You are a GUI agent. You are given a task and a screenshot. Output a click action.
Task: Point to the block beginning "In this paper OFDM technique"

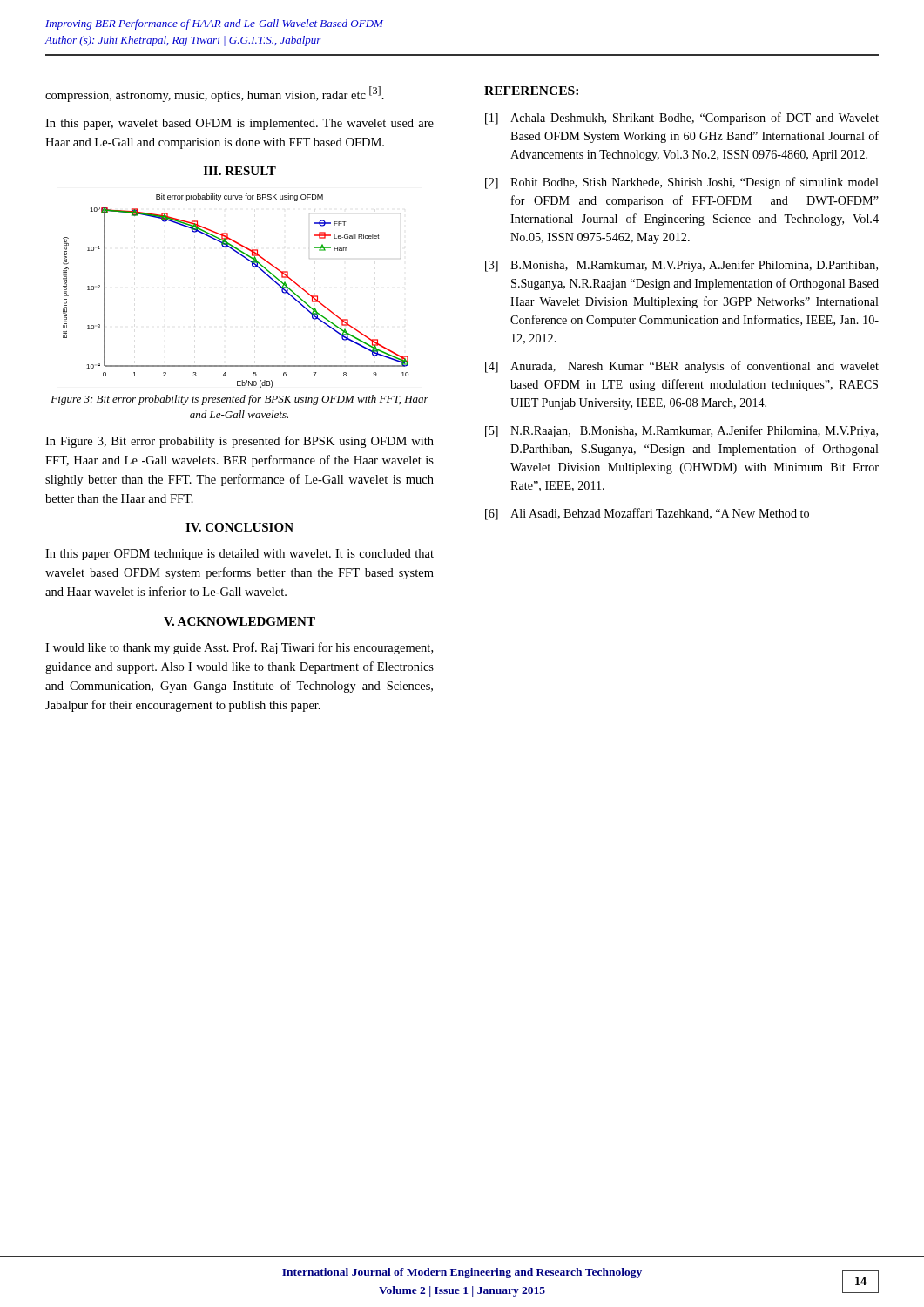click(240, 573)
